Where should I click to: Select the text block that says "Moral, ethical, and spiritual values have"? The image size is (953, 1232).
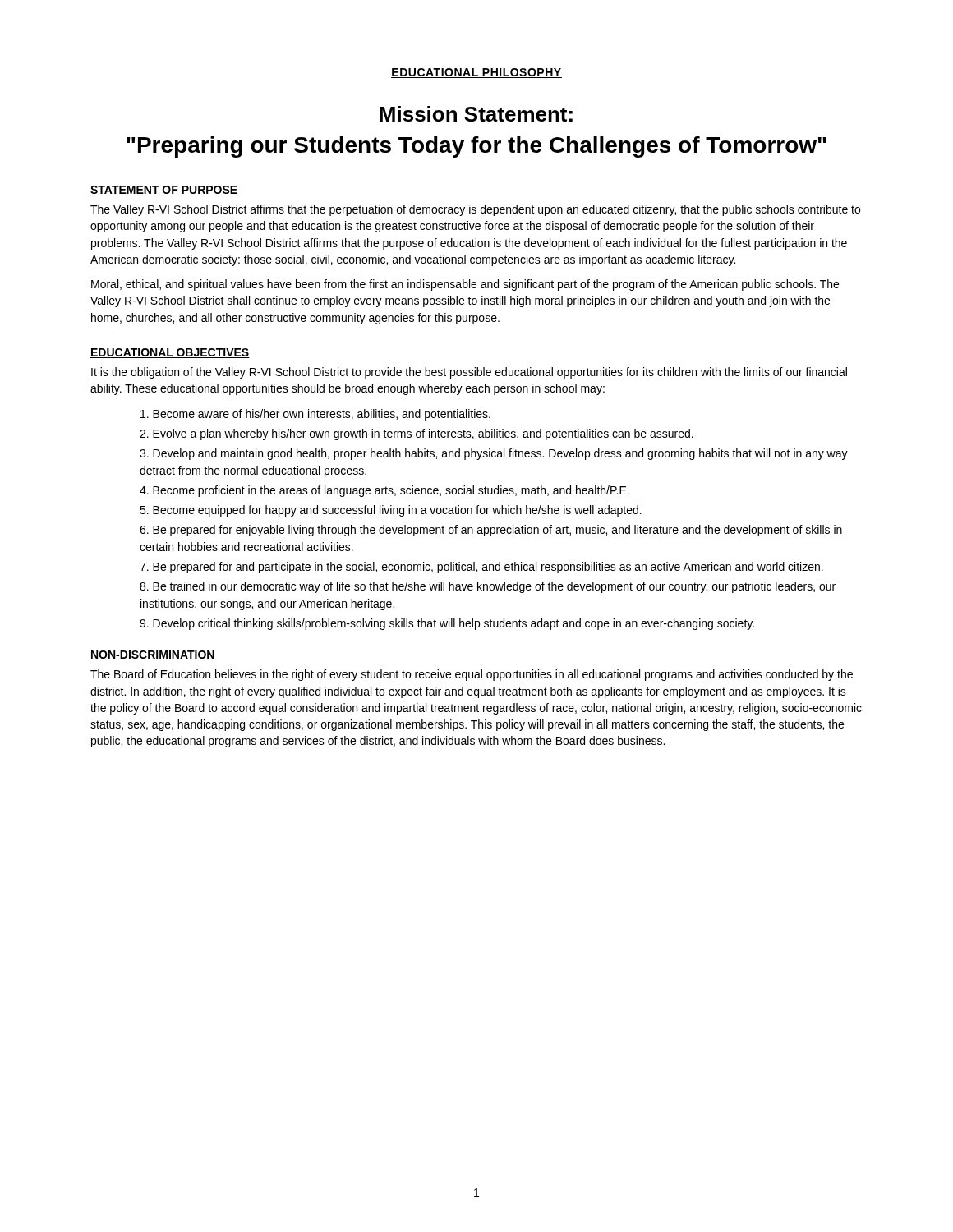coord(465,301)
